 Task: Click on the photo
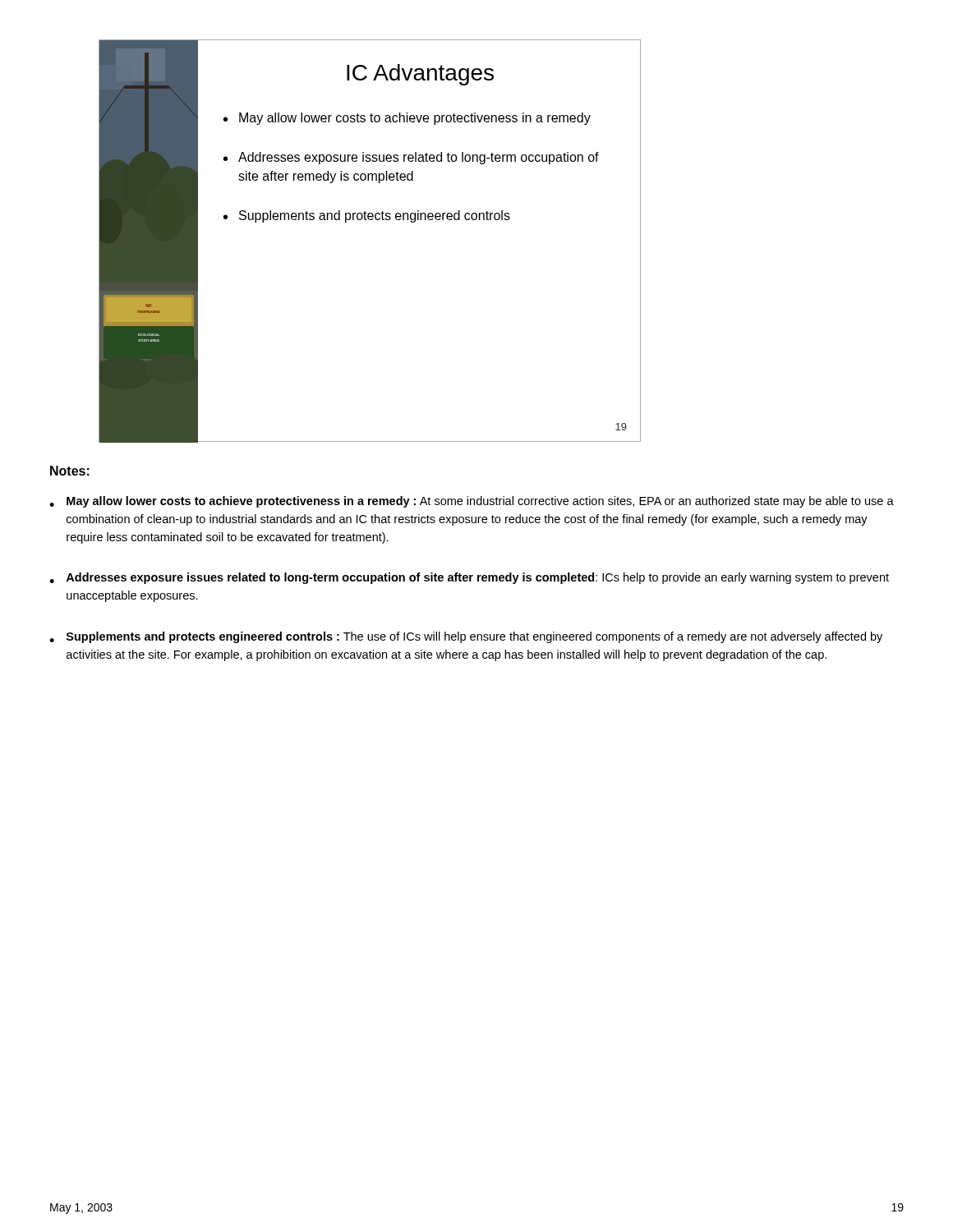click(149, 241)
